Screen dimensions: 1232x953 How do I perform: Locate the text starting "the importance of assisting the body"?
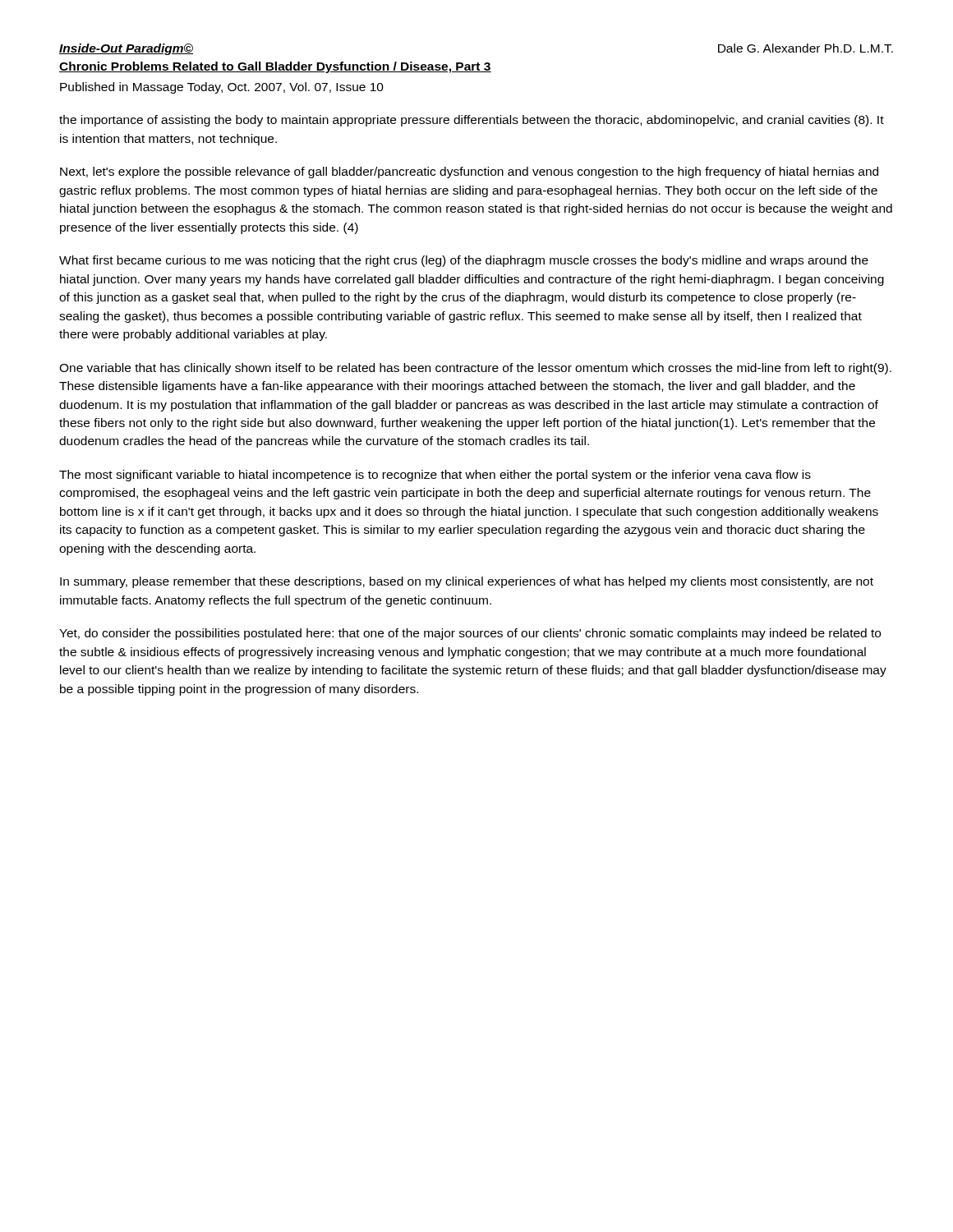coord(471,129)
